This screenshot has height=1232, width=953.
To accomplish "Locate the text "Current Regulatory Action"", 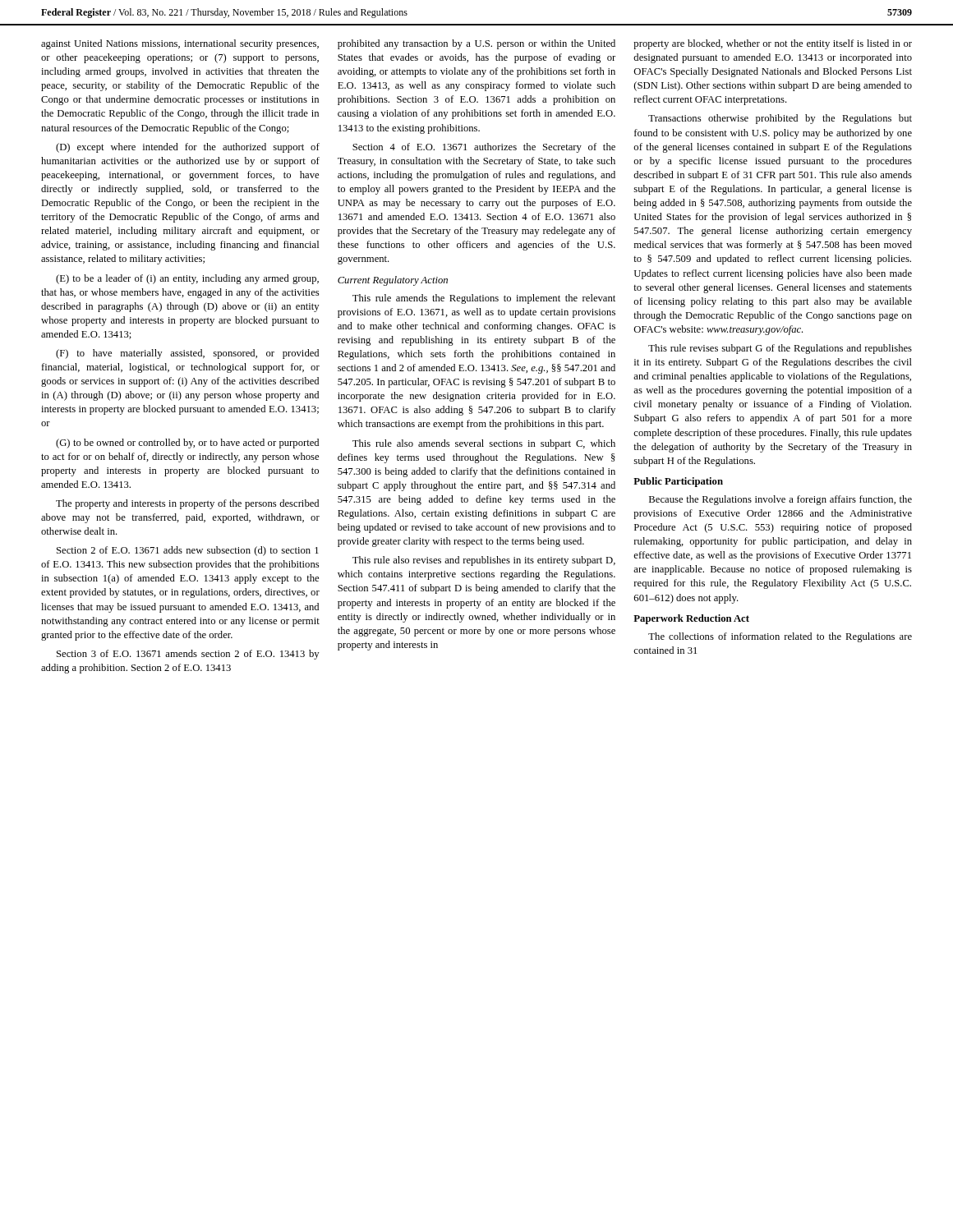I will click(x=393, y=281).
